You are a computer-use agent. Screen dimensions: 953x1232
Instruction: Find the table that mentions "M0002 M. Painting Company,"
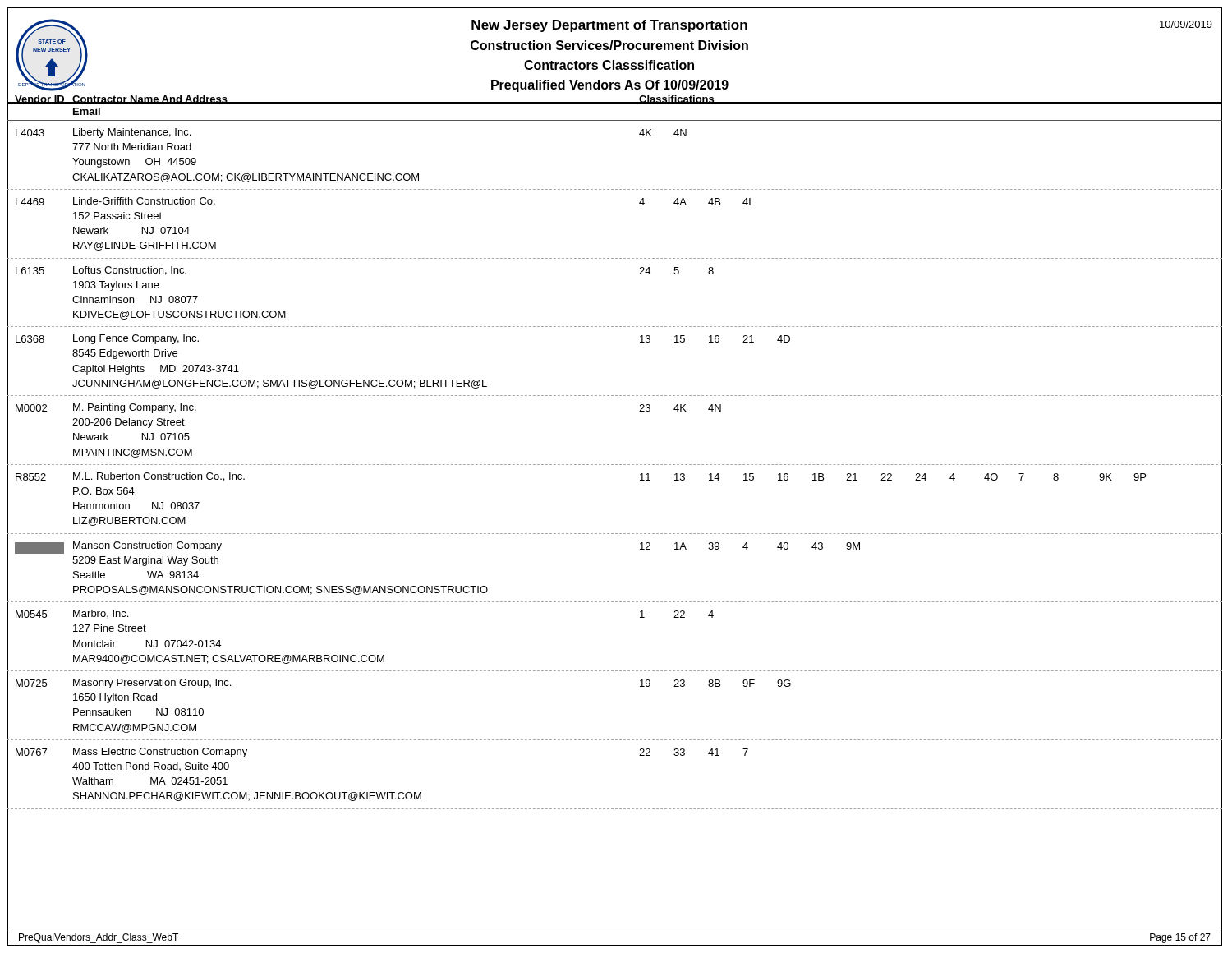(x=614, y=430)
